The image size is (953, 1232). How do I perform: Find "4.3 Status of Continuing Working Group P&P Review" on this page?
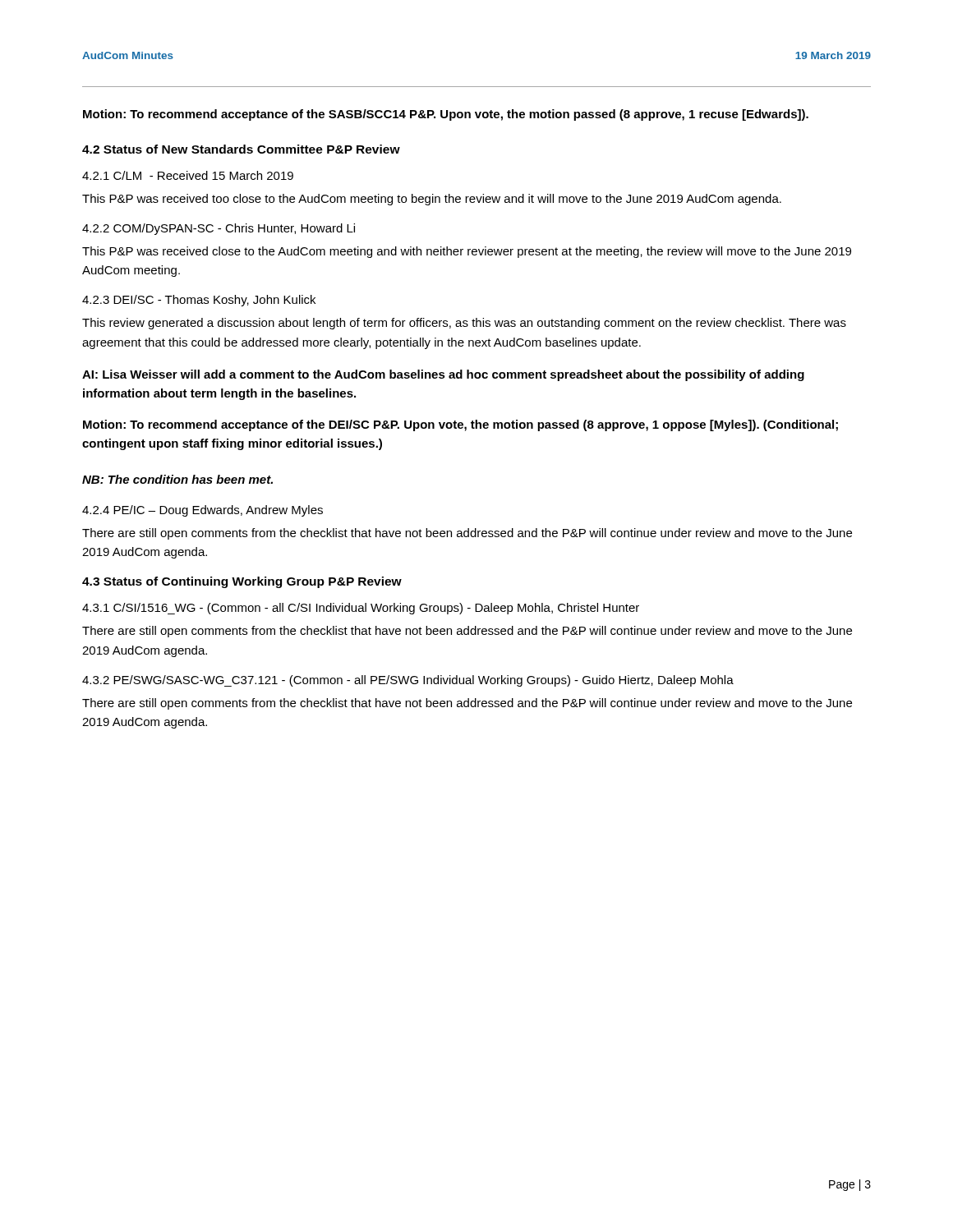pyautogui.click(x=242, y=581)
